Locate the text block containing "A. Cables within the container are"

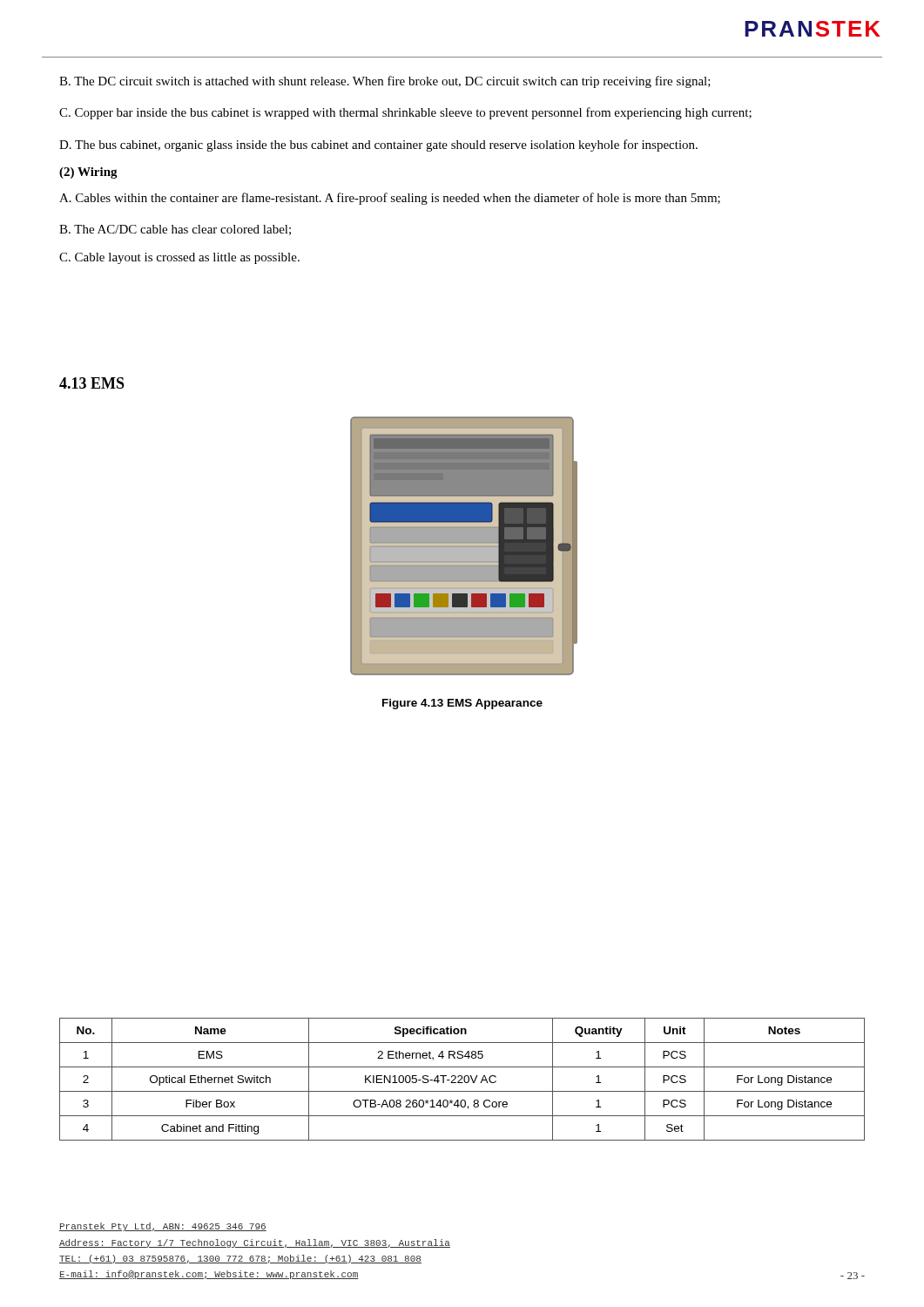pos(390,198)
